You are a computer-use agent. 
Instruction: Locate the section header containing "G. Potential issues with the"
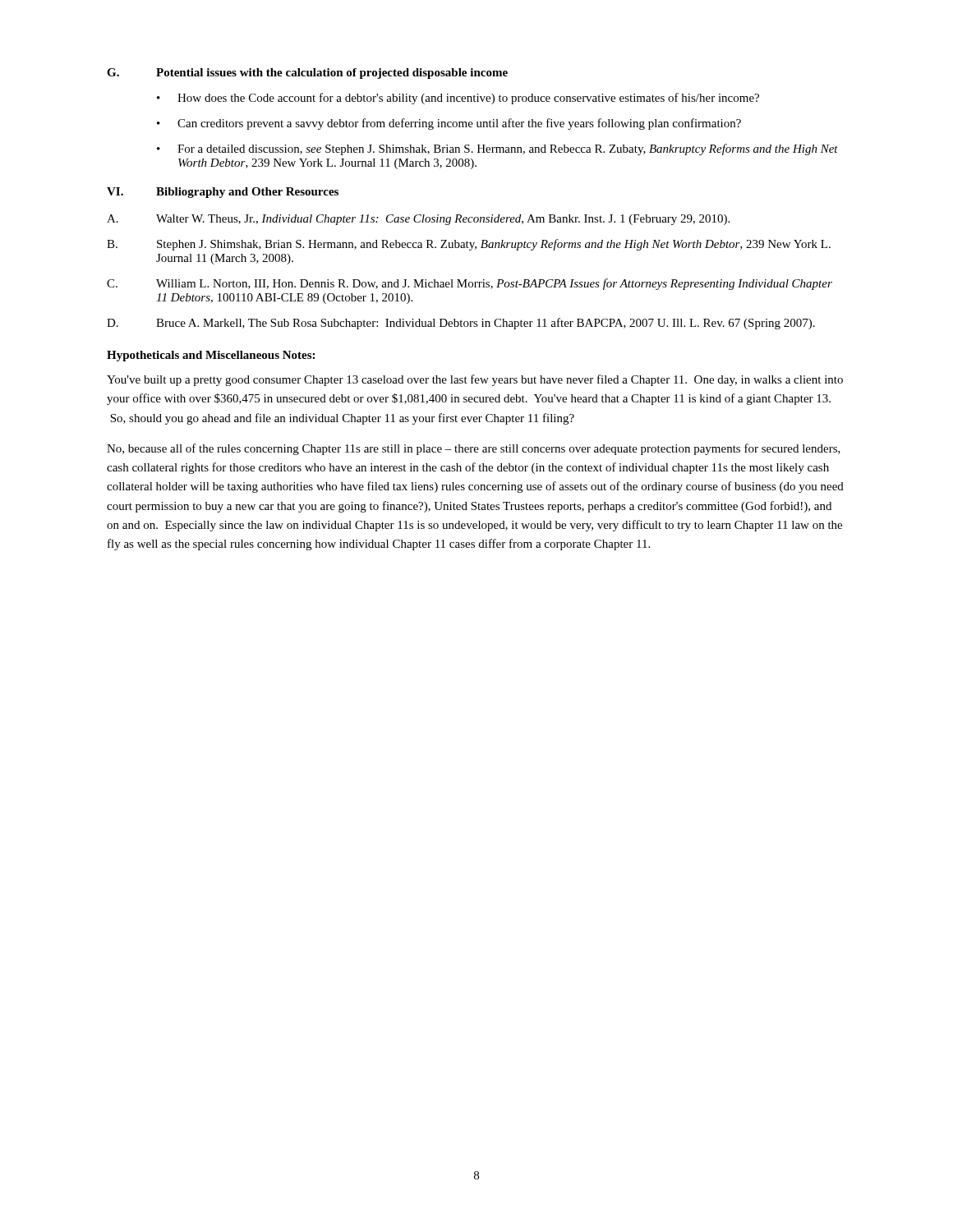307,73
